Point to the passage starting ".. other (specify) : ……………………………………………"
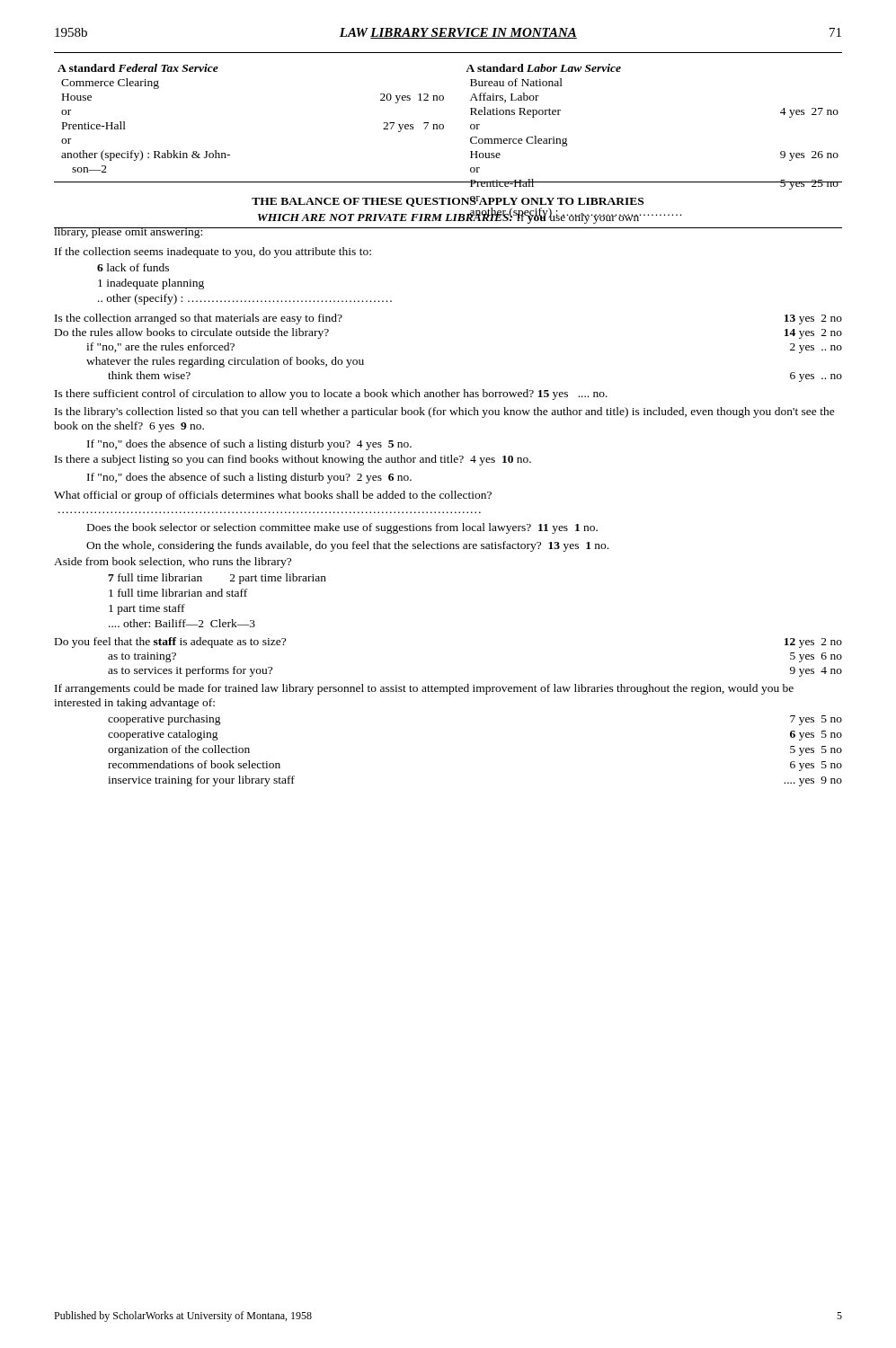This screenshot has width=896, height=1348. (x=245, y=298)
